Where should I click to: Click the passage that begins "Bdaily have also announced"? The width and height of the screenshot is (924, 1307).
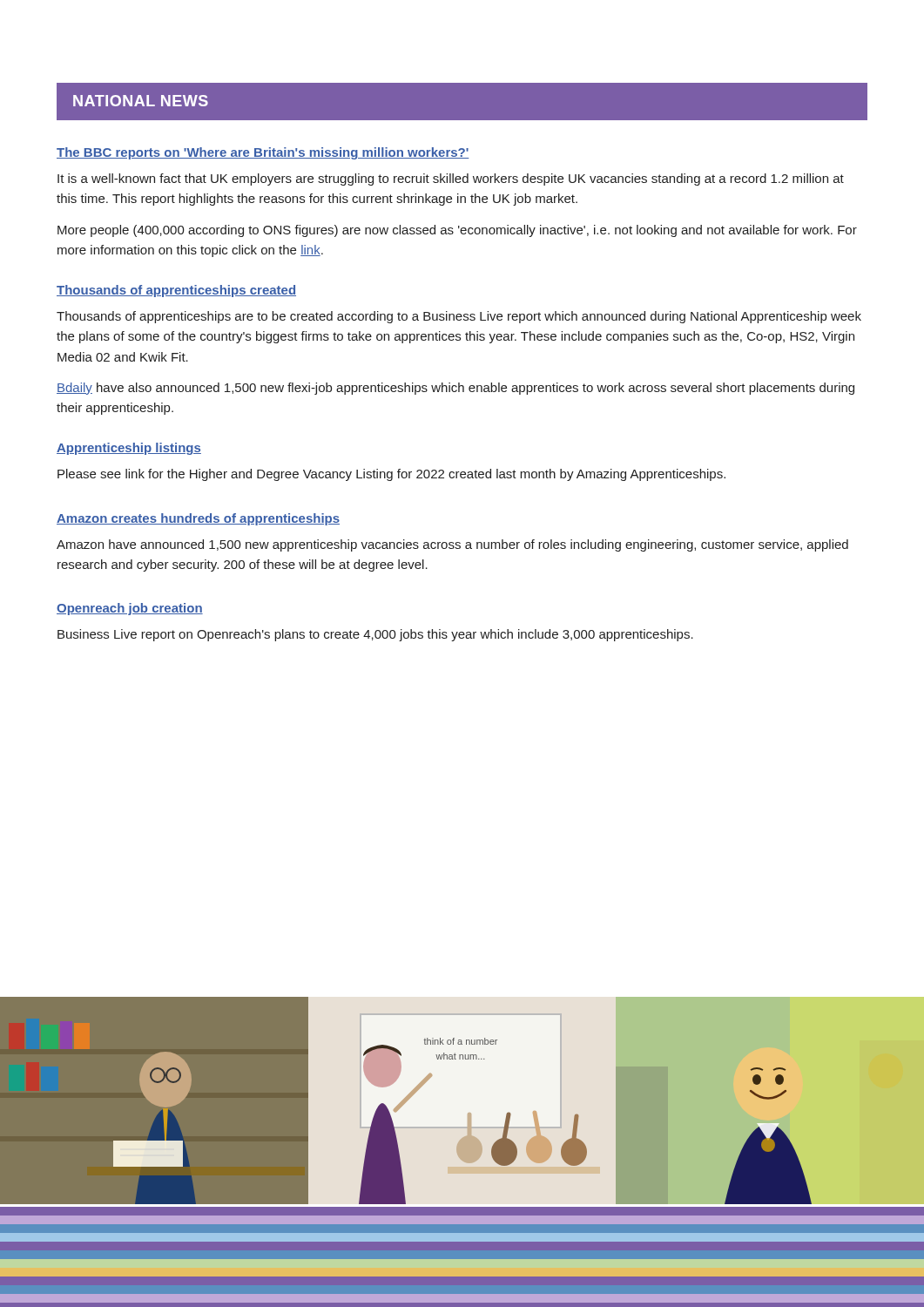tap(456, 397)
